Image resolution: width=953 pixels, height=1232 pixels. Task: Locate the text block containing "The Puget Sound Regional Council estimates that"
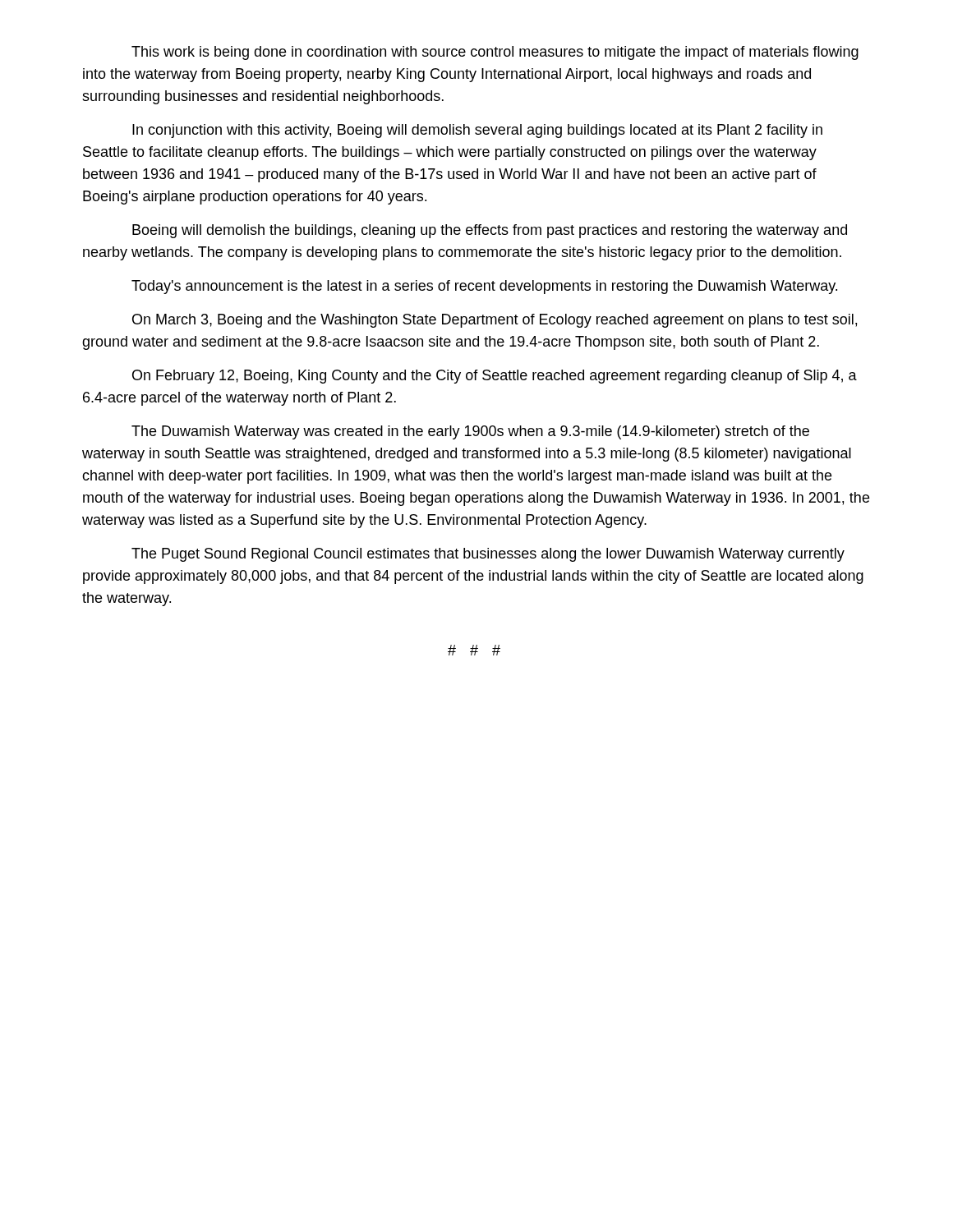(473, 576)
